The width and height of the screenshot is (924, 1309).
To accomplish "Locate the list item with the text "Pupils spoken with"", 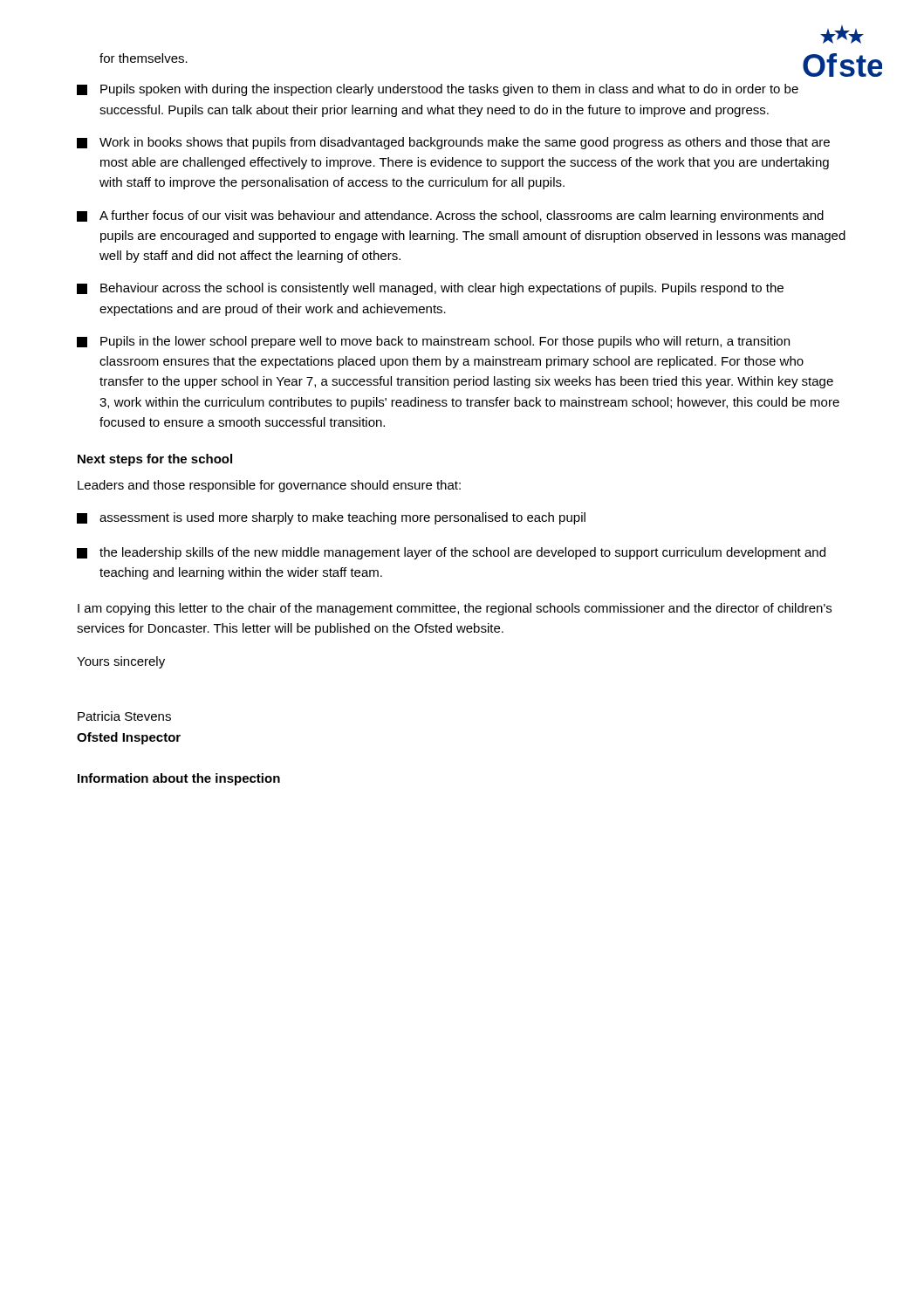I will click(x=462, y=99).
